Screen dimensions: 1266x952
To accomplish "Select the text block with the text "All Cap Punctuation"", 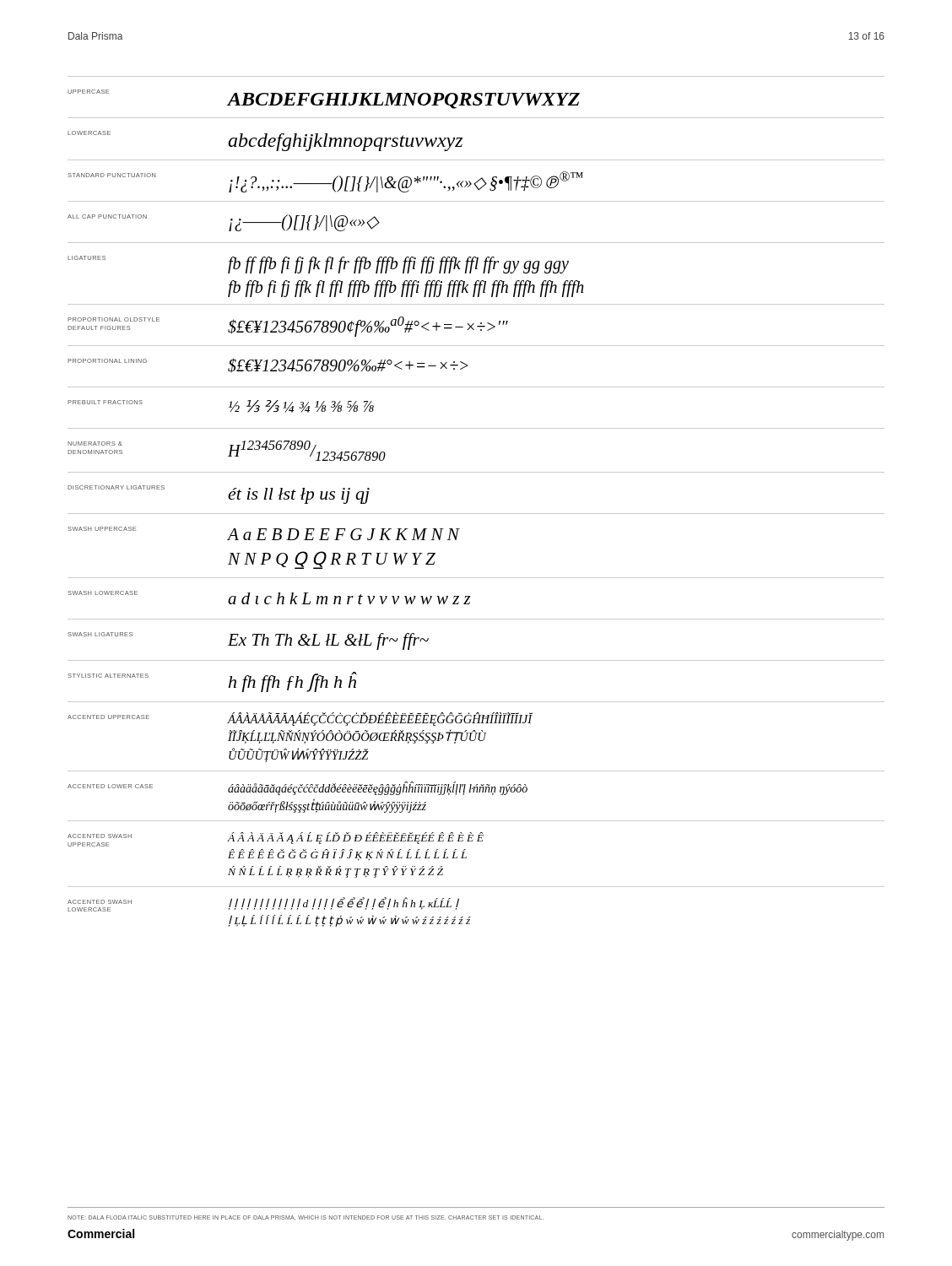I will [x=105, y=218].
